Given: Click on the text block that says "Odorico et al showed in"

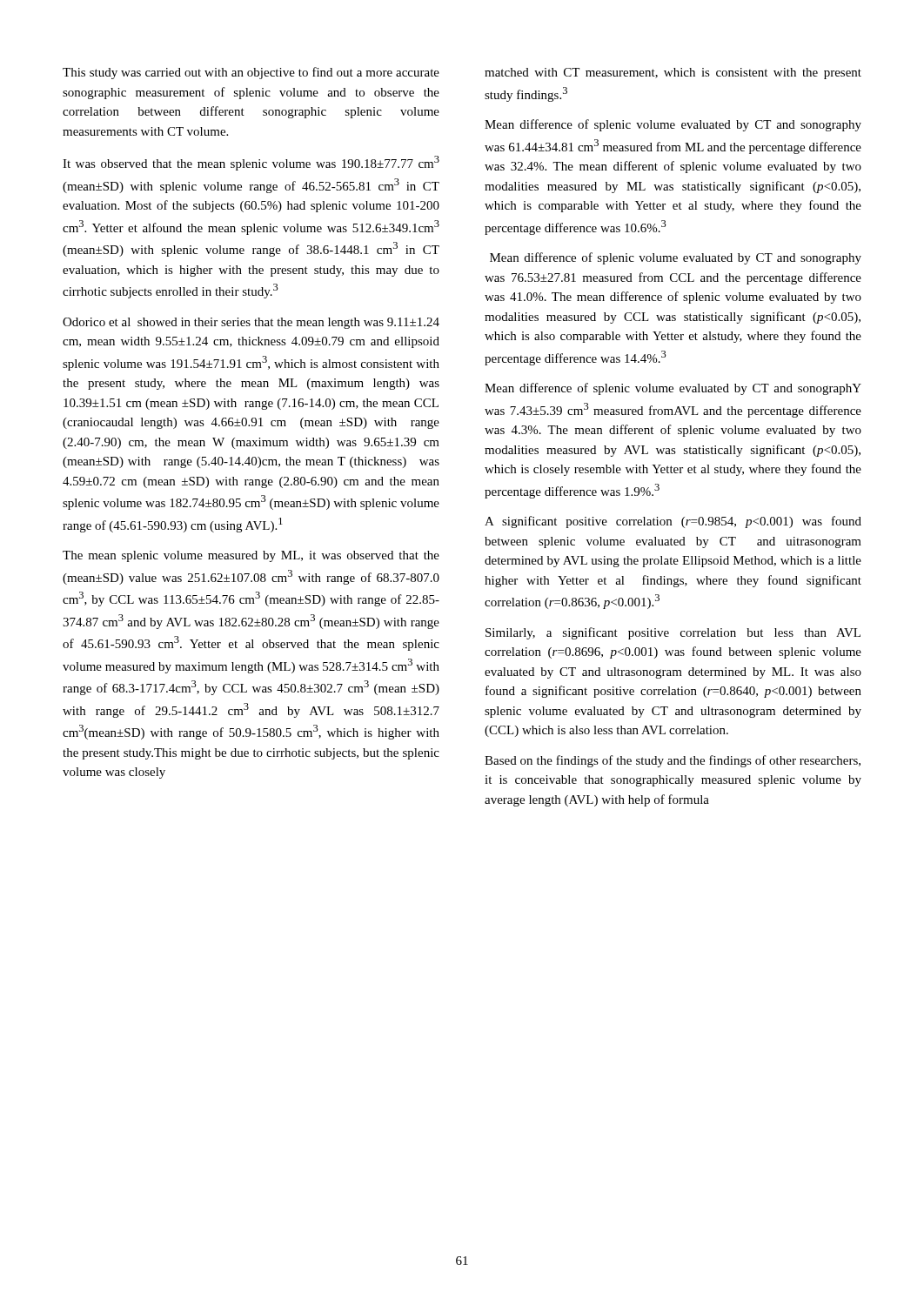Looking at the screenshot, I should [251, 423].
